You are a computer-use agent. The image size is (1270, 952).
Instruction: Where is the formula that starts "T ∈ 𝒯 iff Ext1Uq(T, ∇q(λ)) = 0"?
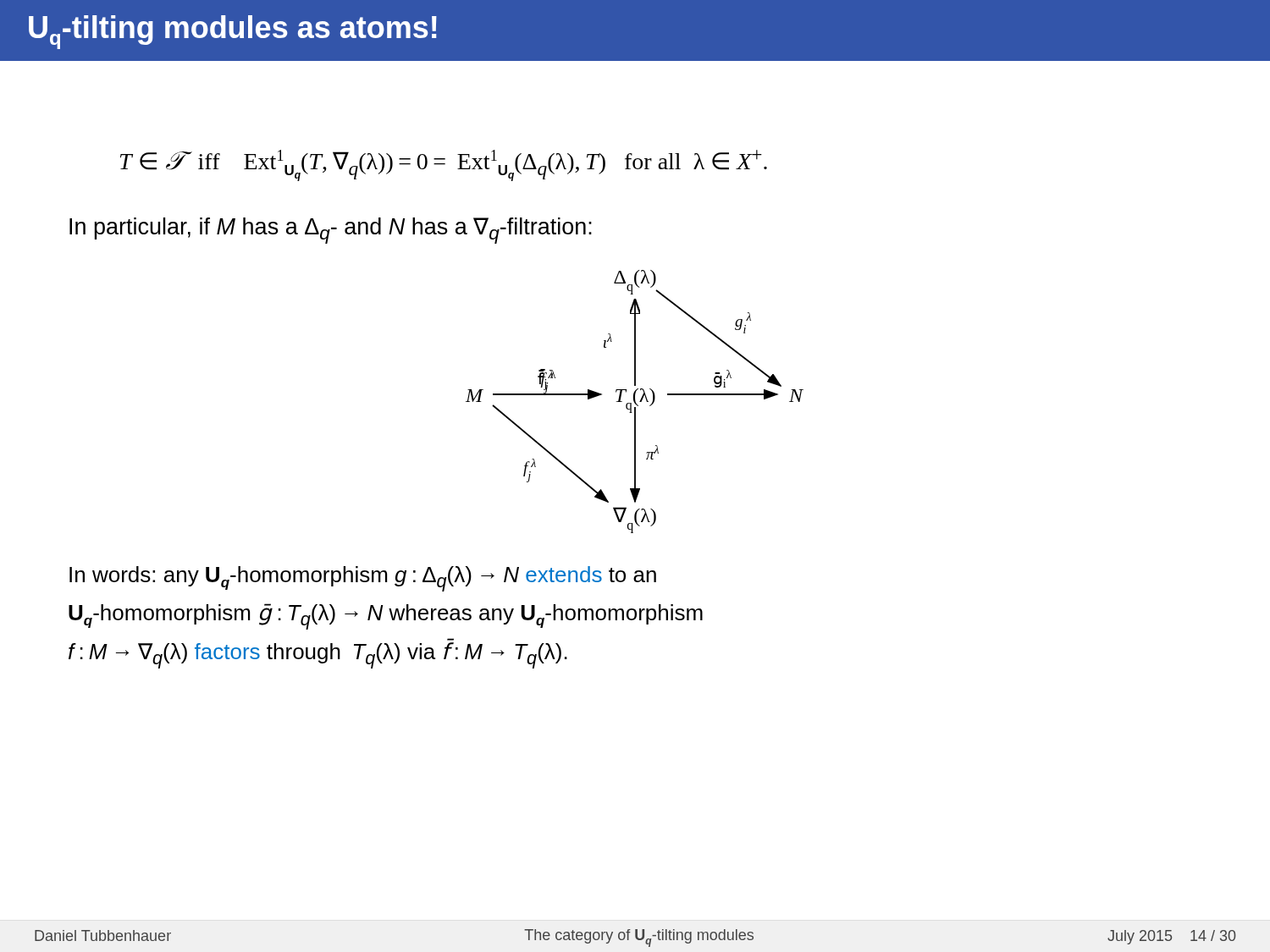point(443,162)
